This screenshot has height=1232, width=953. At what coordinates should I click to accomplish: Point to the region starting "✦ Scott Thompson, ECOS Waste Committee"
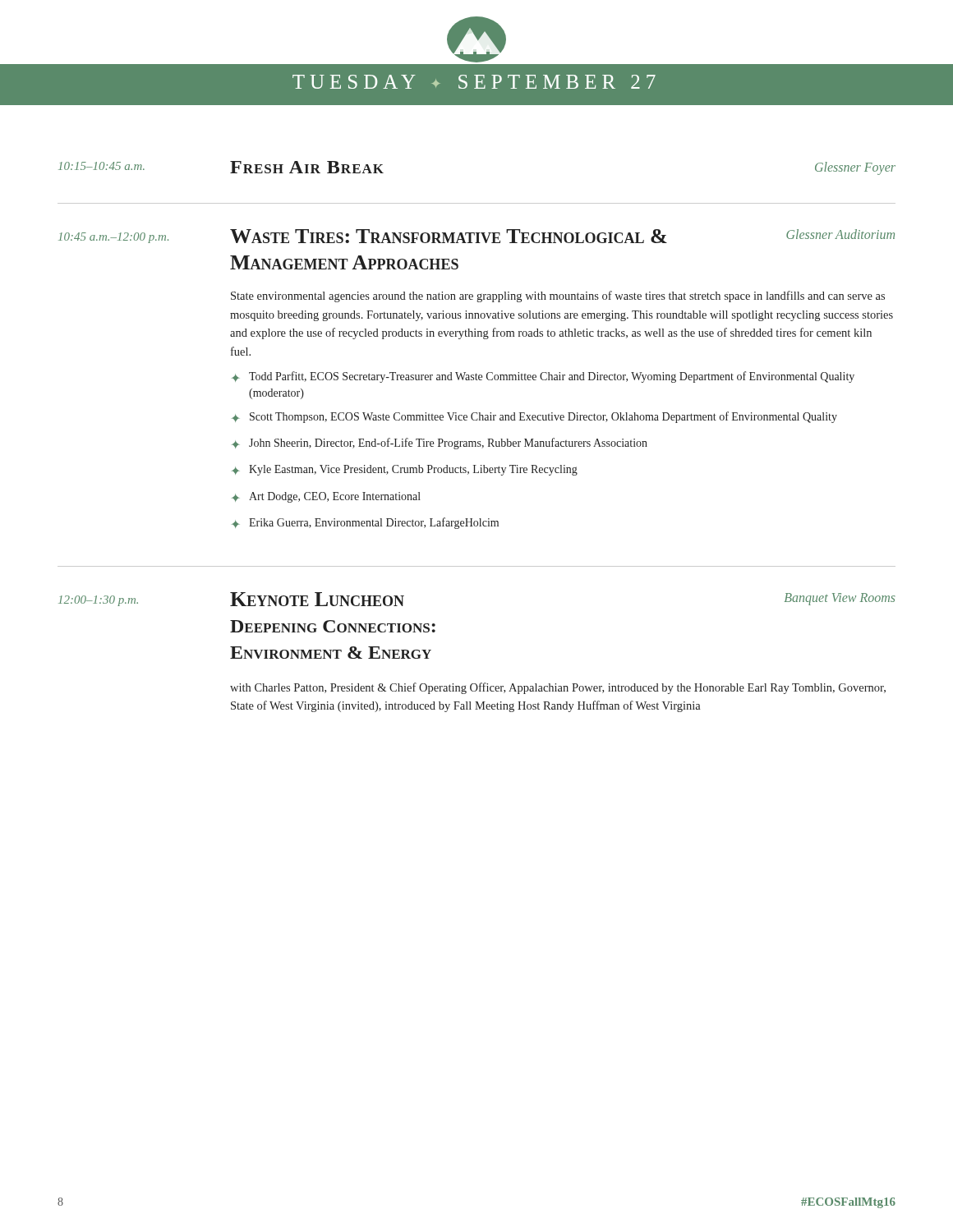tap(563, 418)
